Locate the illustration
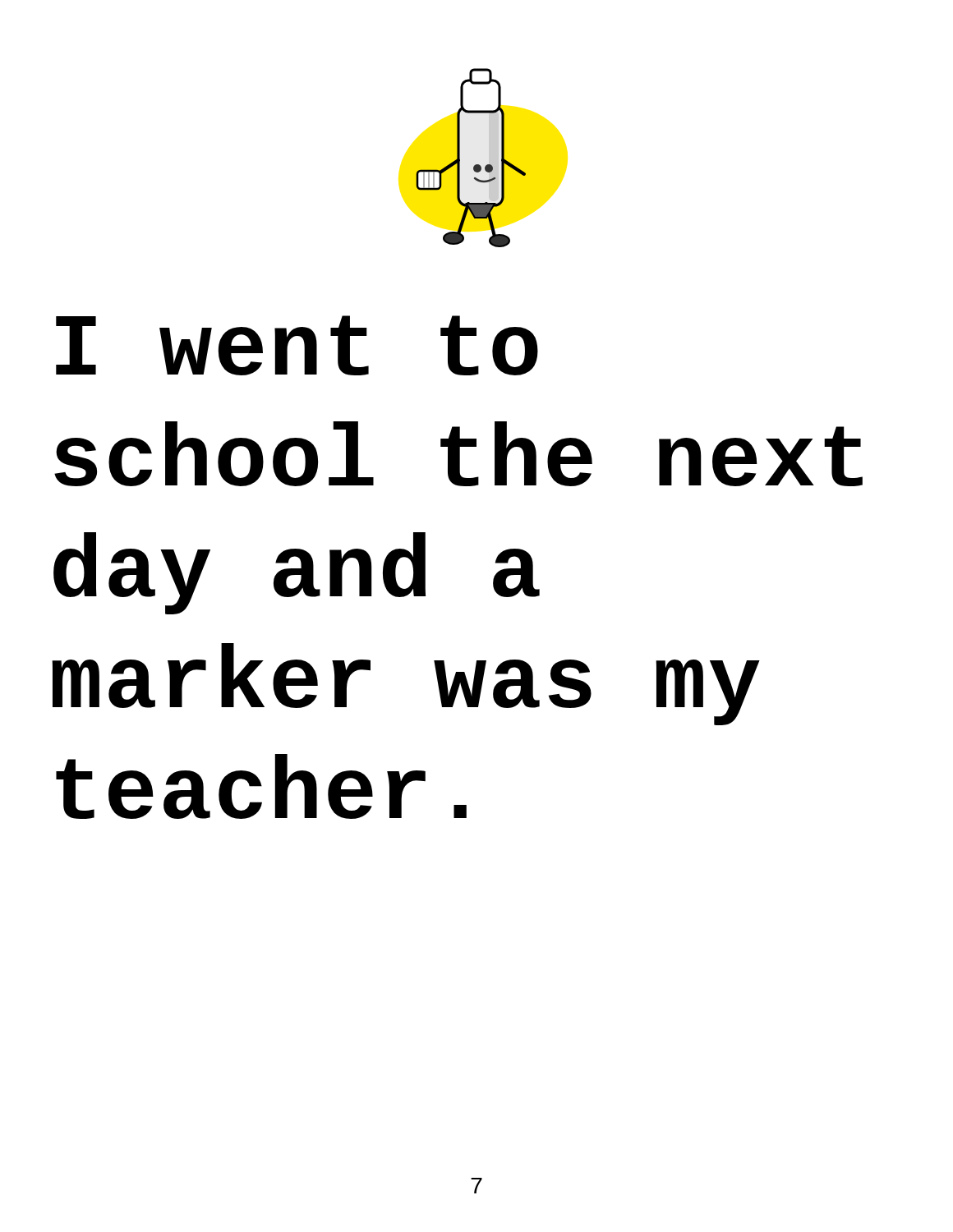The height and width of the screenshot is (1232, 953). pyautogui.click(x=476, y=156)
